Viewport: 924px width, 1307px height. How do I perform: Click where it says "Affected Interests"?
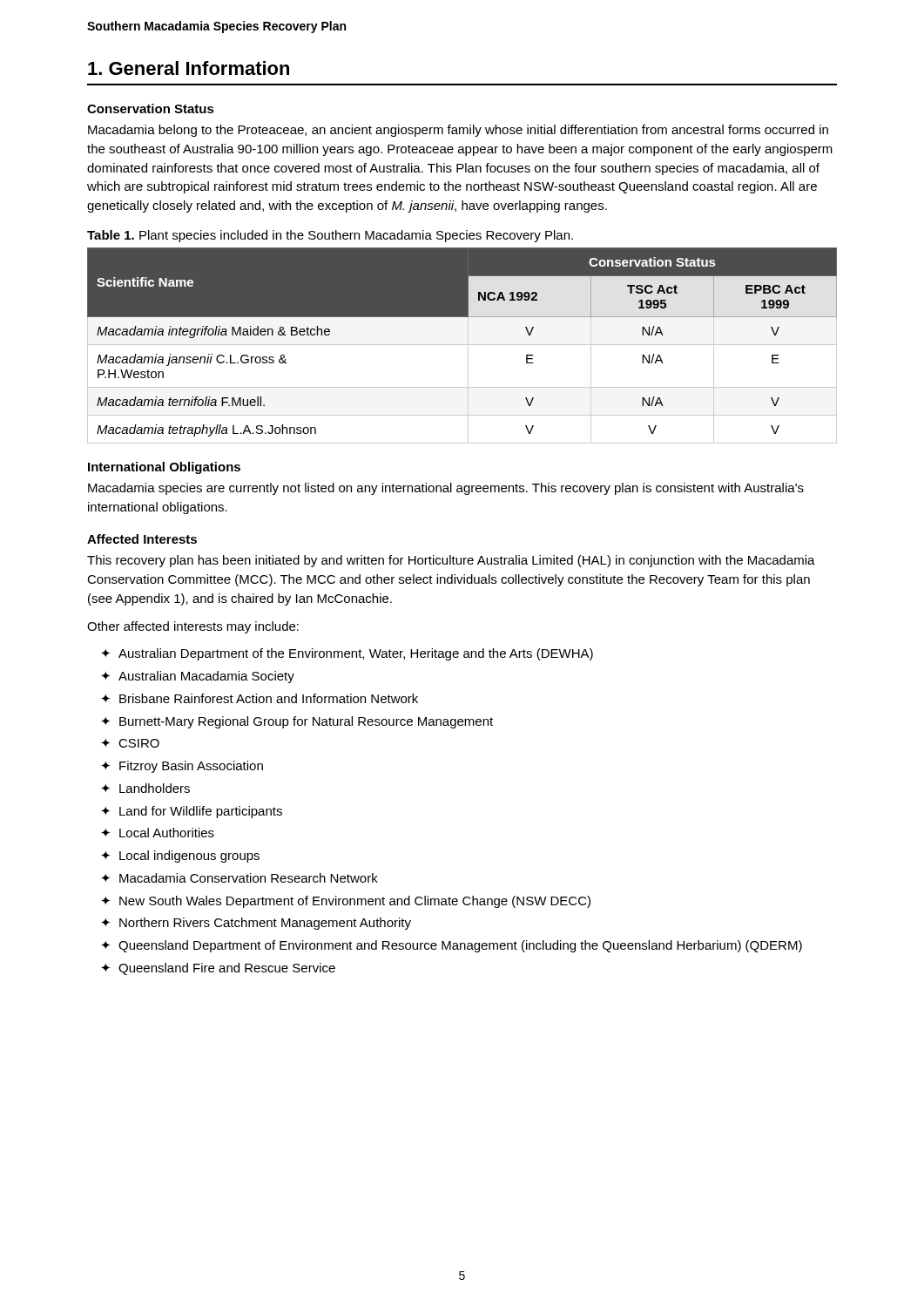coord(142,539)
